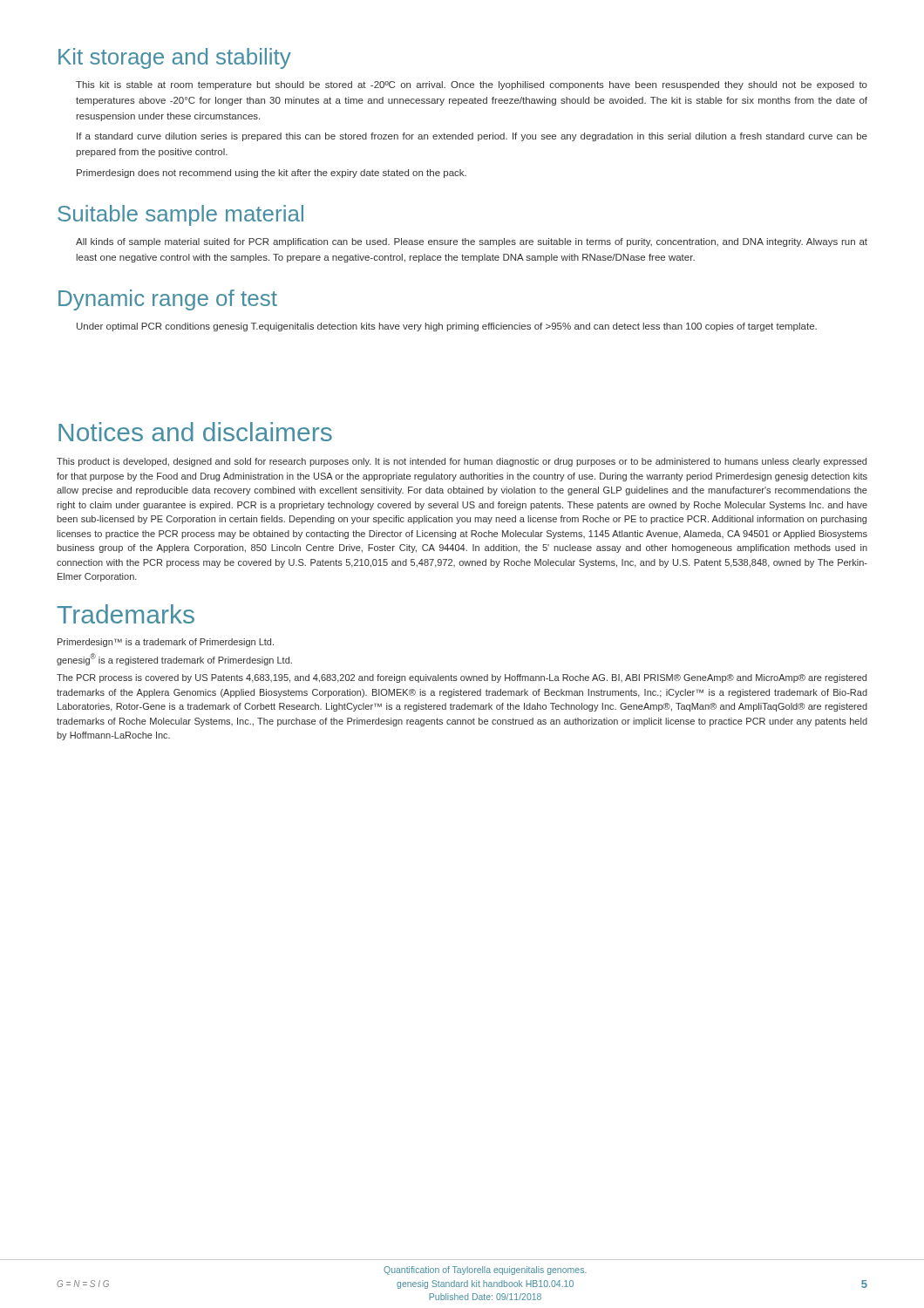Select the text block that says "The PCR process"

tap(462, 707)
